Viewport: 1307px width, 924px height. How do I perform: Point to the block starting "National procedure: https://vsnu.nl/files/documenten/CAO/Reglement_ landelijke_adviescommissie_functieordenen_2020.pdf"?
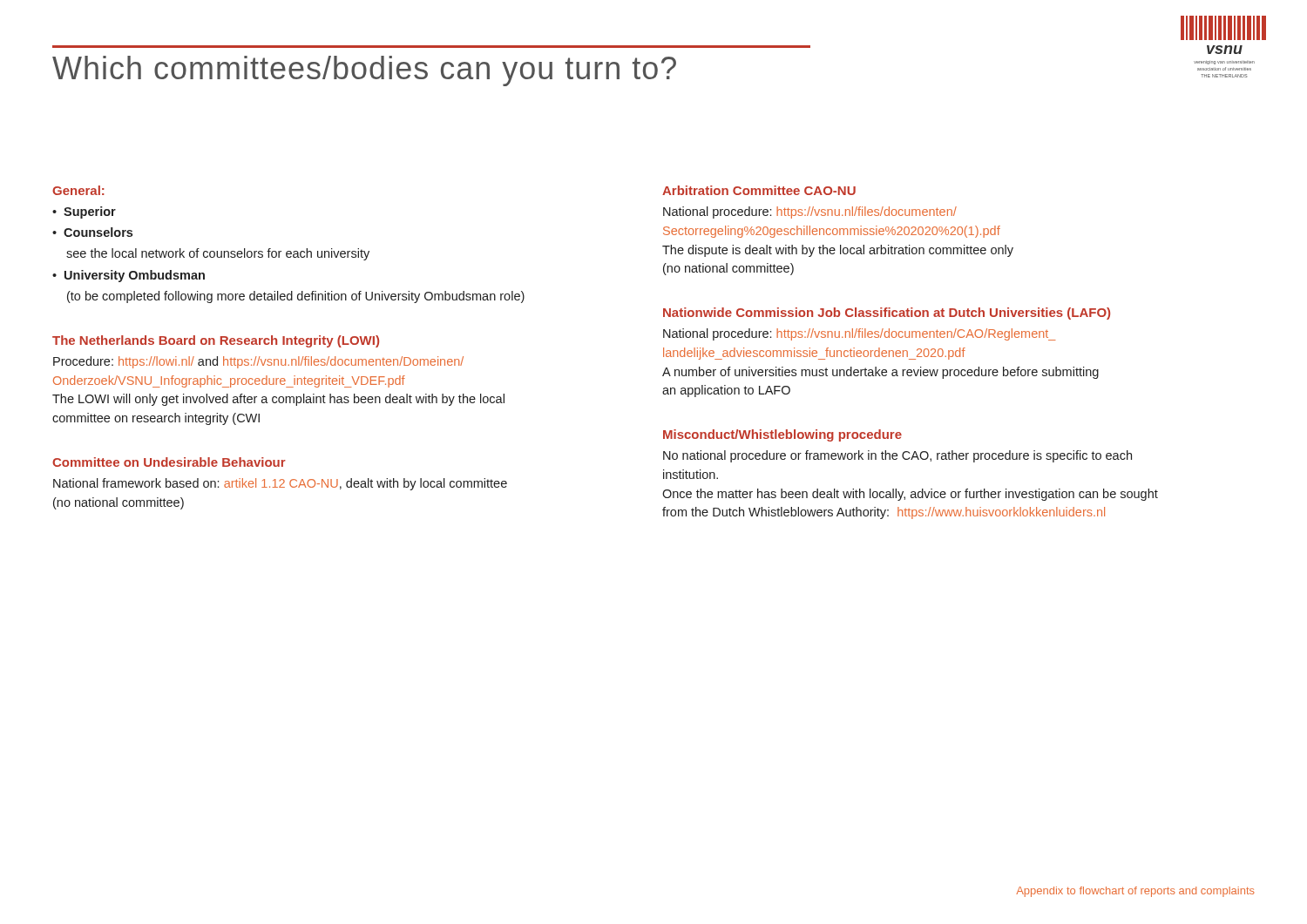pos(881,362)
